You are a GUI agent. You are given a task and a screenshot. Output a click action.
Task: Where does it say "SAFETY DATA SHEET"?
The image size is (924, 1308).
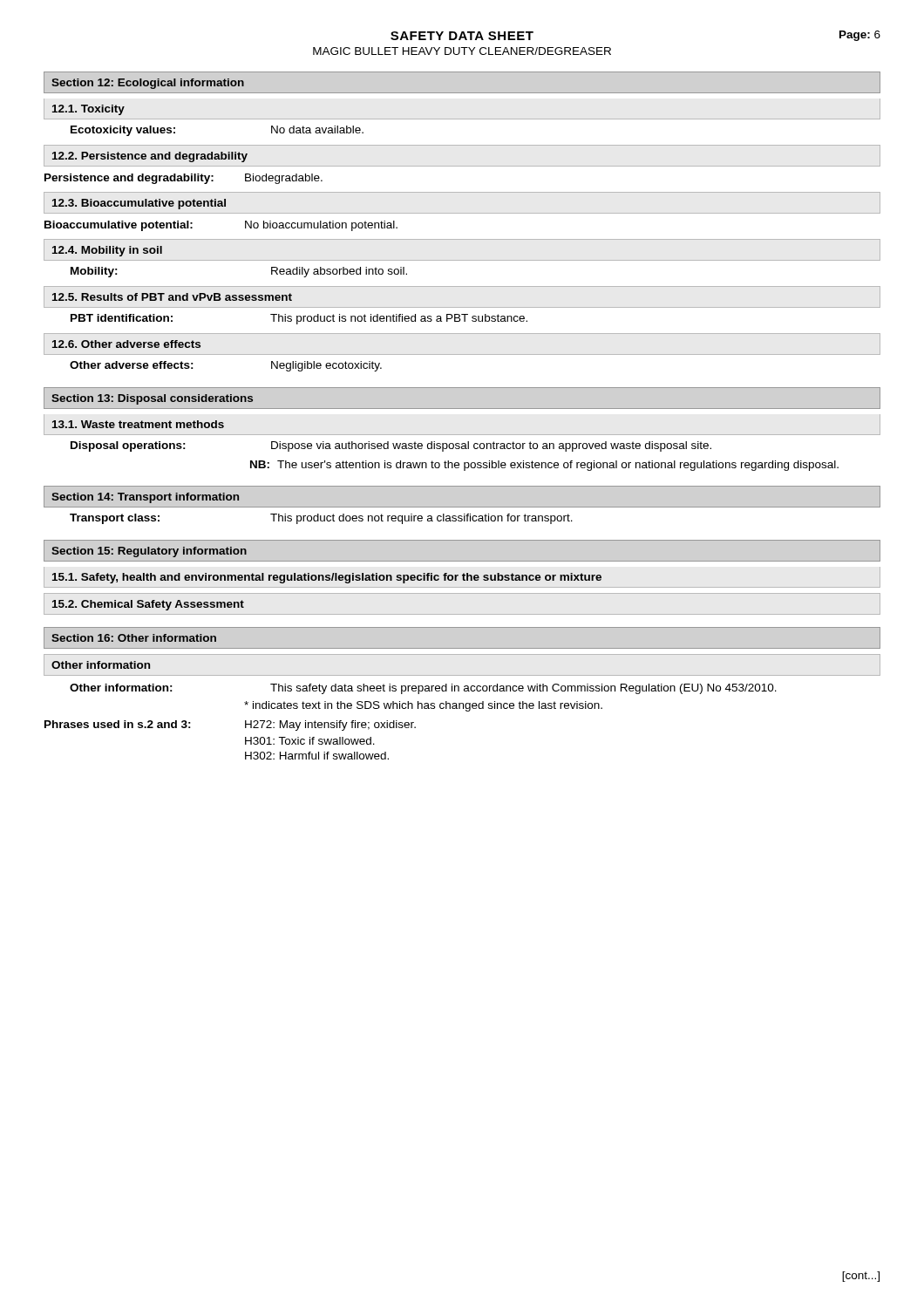pos(462,35)
